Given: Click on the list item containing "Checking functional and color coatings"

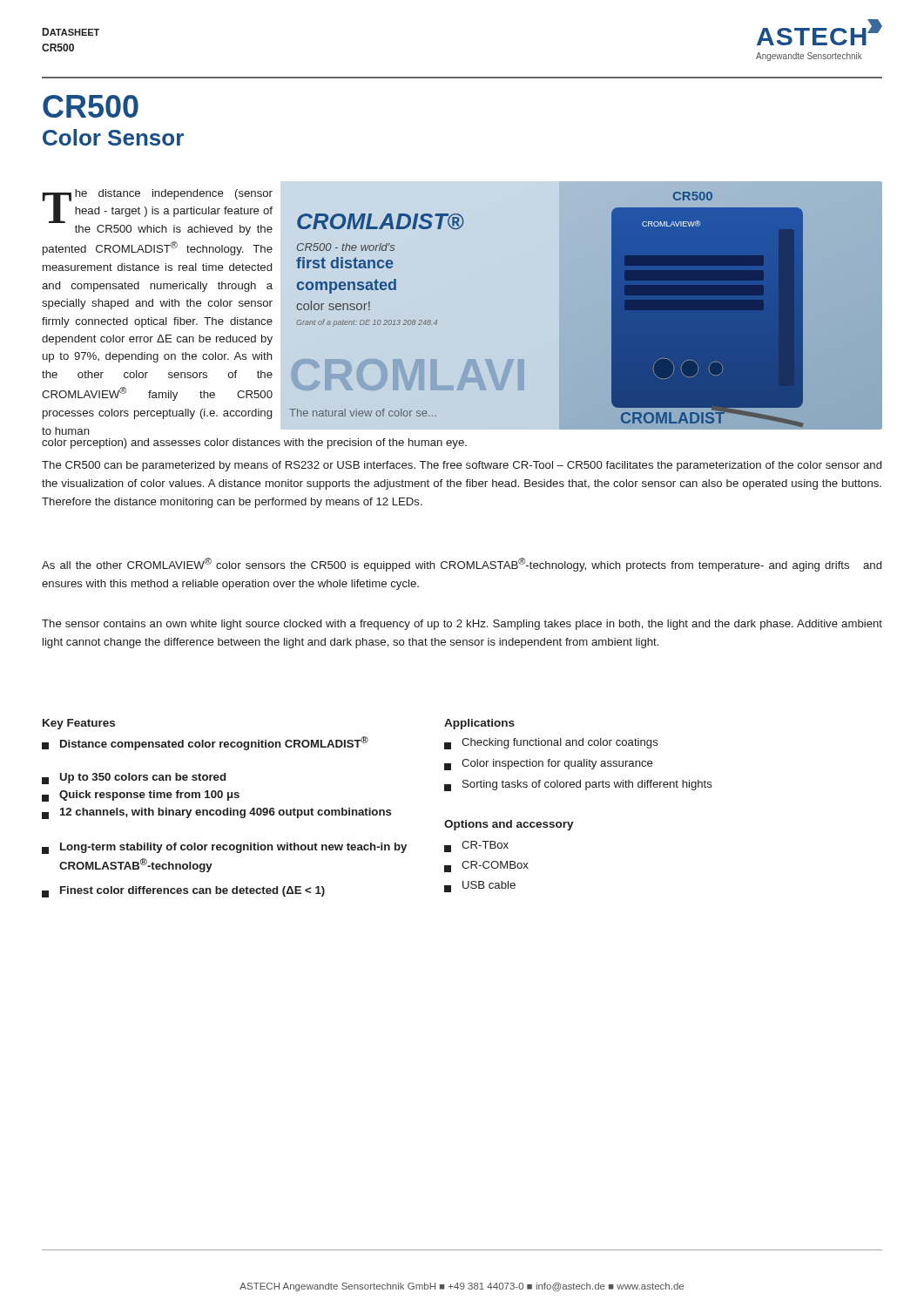Looking at the screenshot, I should point(551,744).
